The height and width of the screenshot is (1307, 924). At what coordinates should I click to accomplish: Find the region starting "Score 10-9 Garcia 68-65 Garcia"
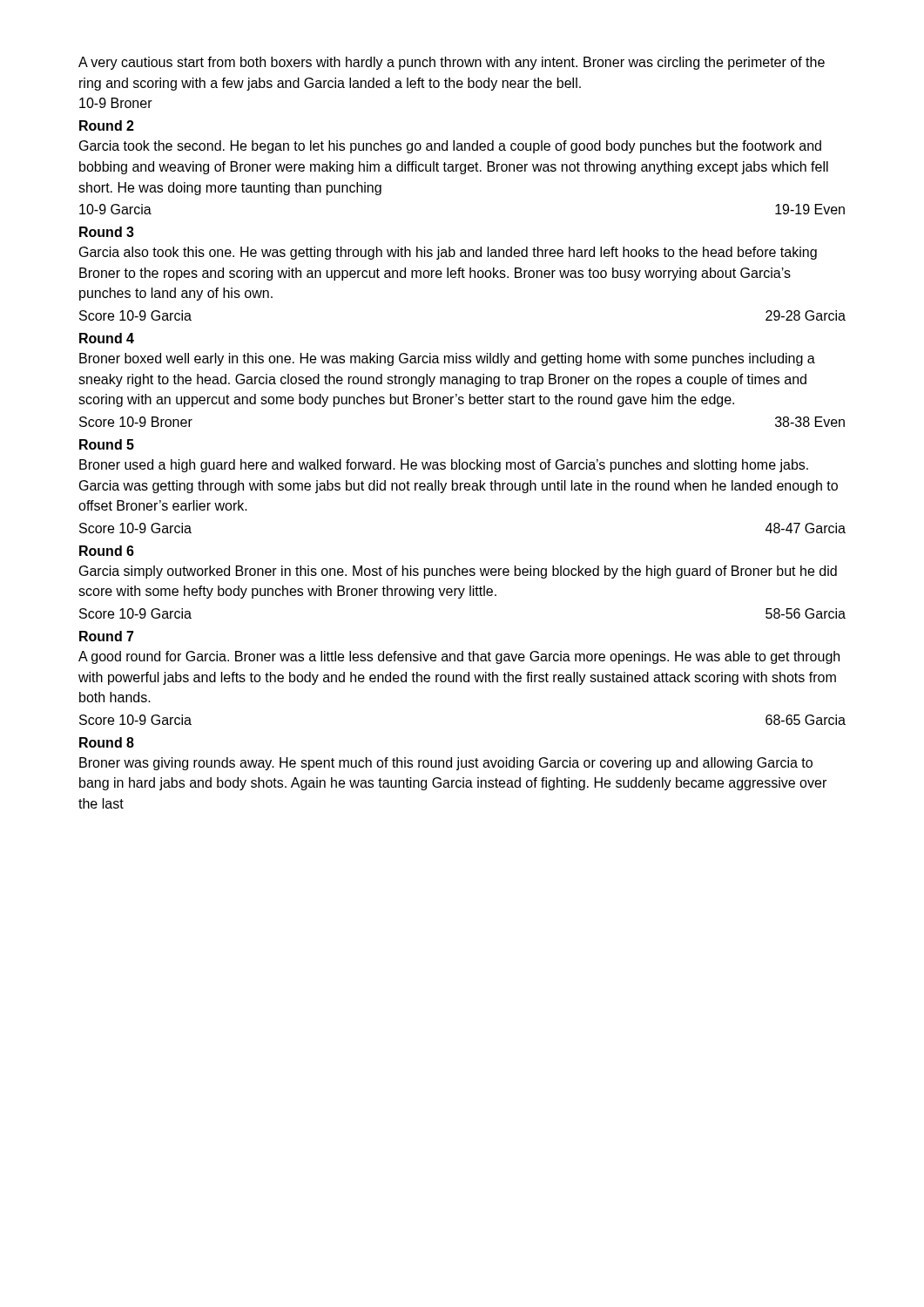pos(133,719)
